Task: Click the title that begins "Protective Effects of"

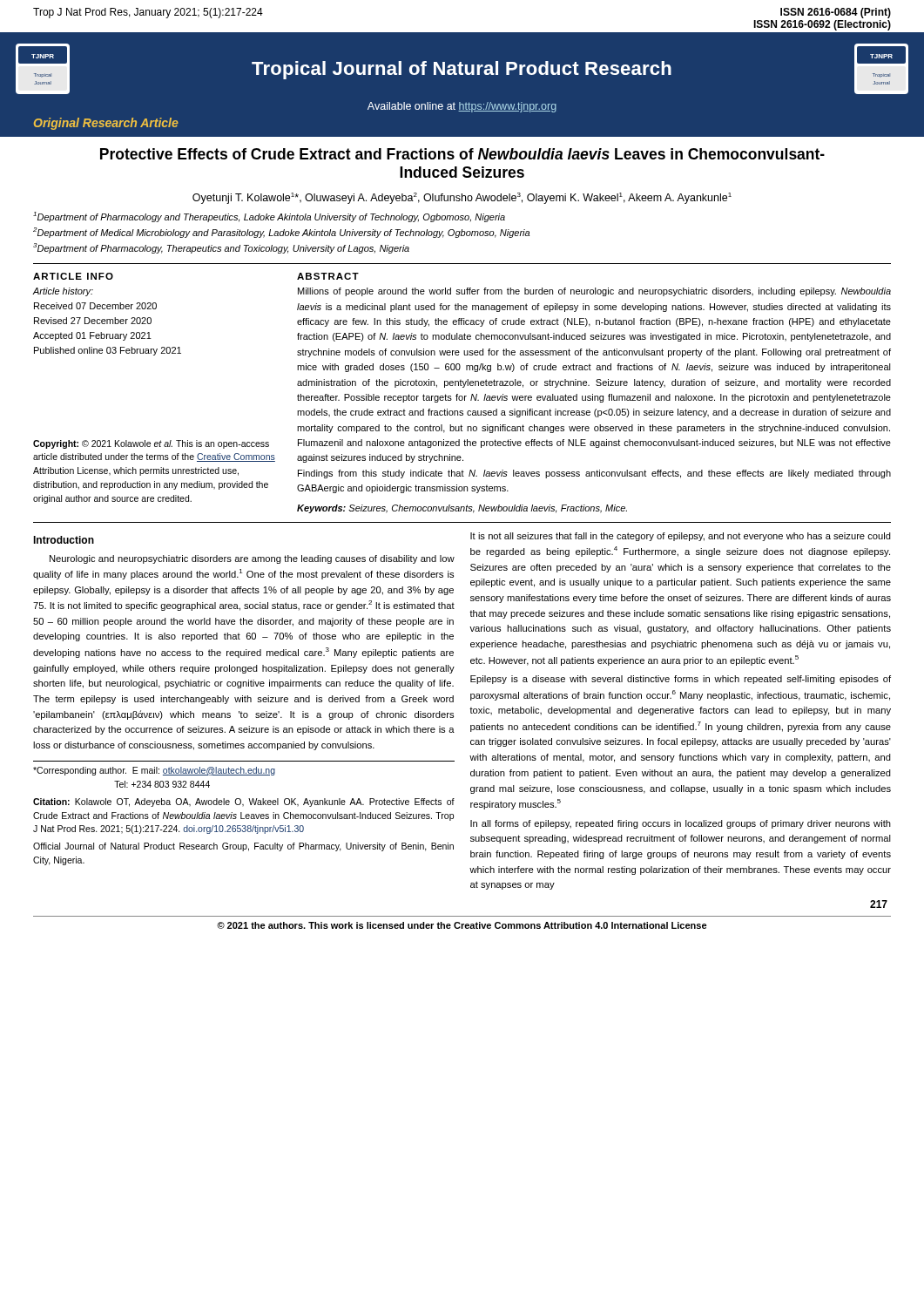Action: point(462,163)
